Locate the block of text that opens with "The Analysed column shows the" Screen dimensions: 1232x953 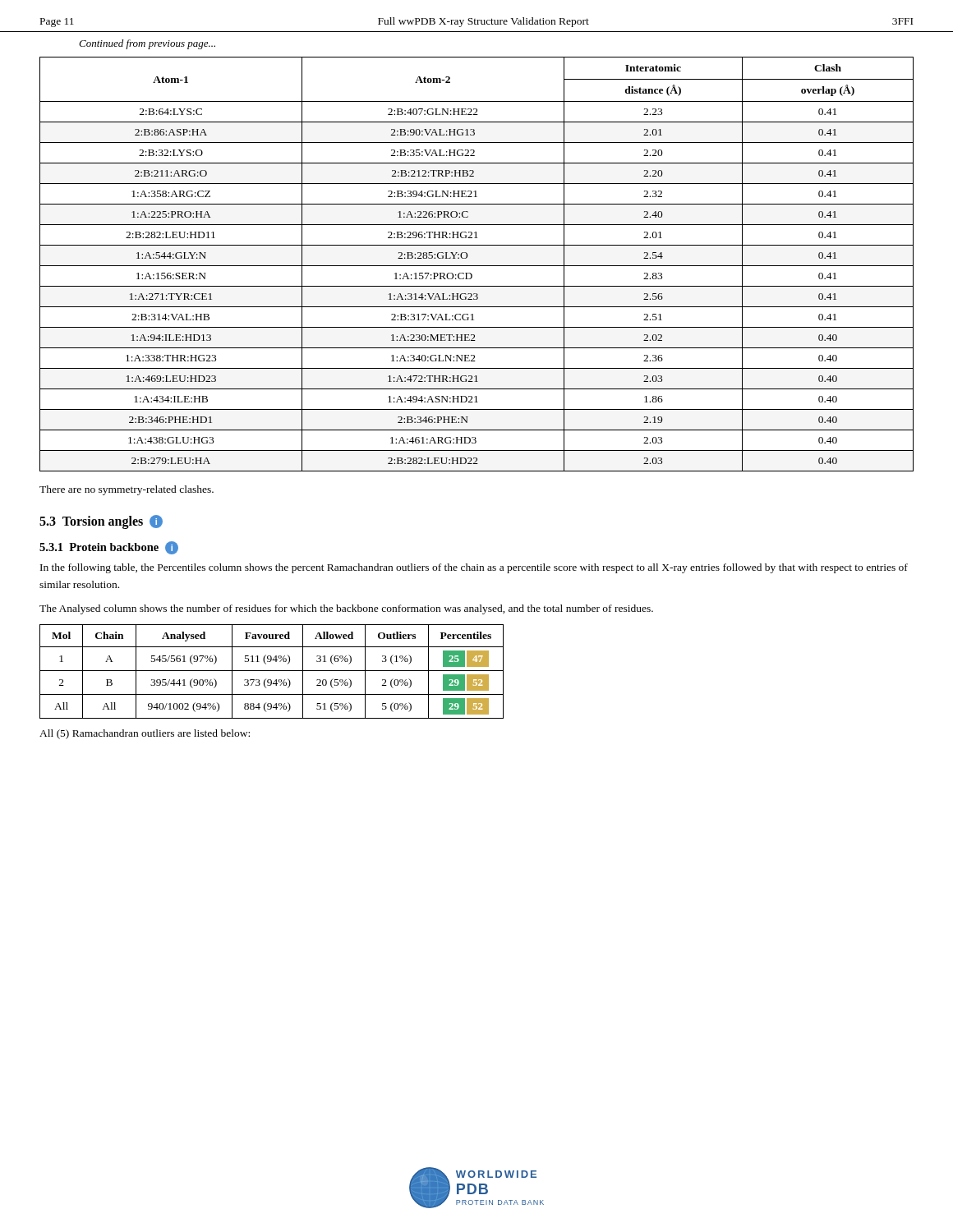point(347,608)
